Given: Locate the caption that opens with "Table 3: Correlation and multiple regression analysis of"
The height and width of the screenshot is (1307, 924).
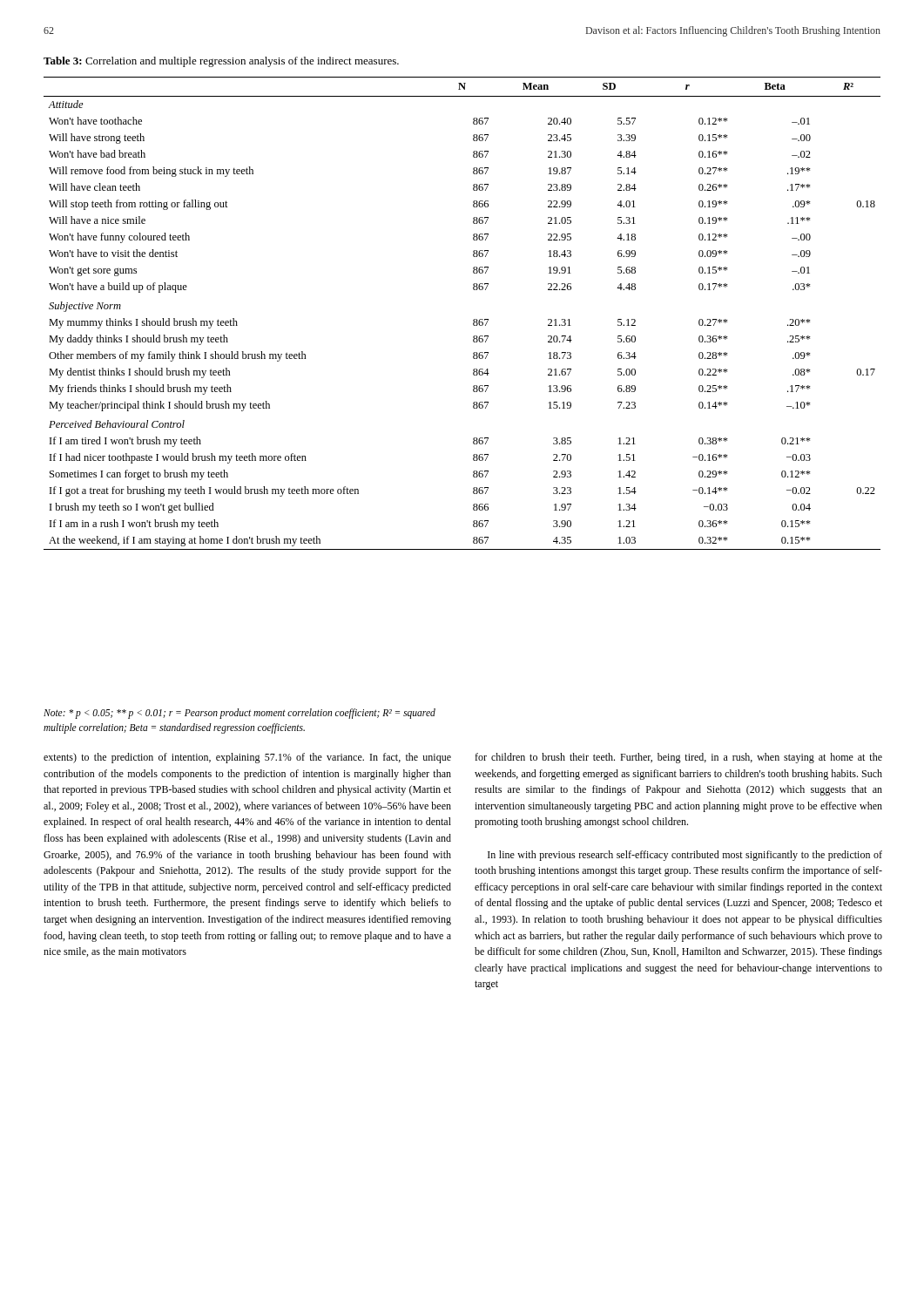Looking at the screenshot, I should (221, 61).
